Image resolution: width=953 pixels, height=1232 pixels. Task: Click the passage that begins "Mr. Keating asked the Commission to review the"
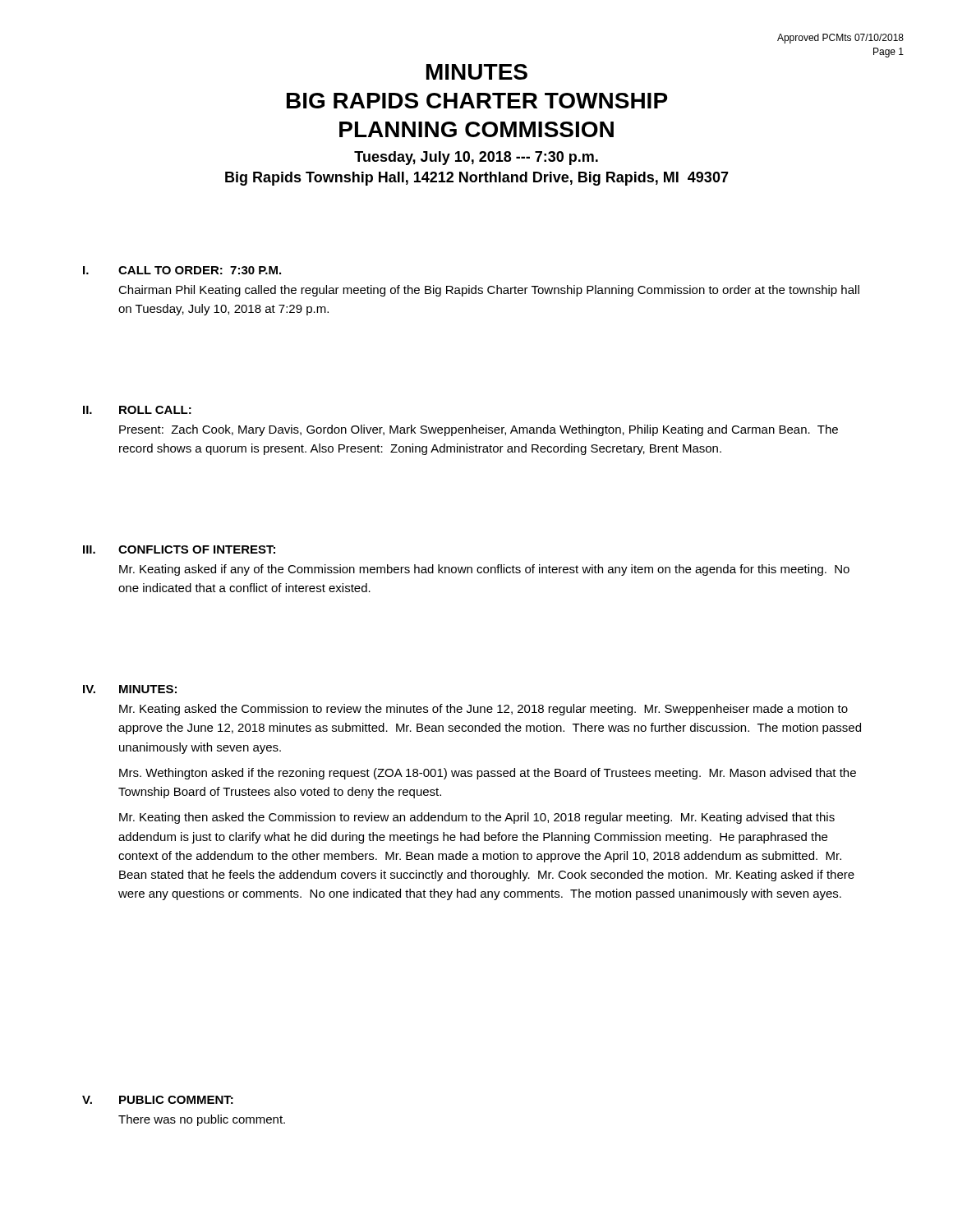483,710
